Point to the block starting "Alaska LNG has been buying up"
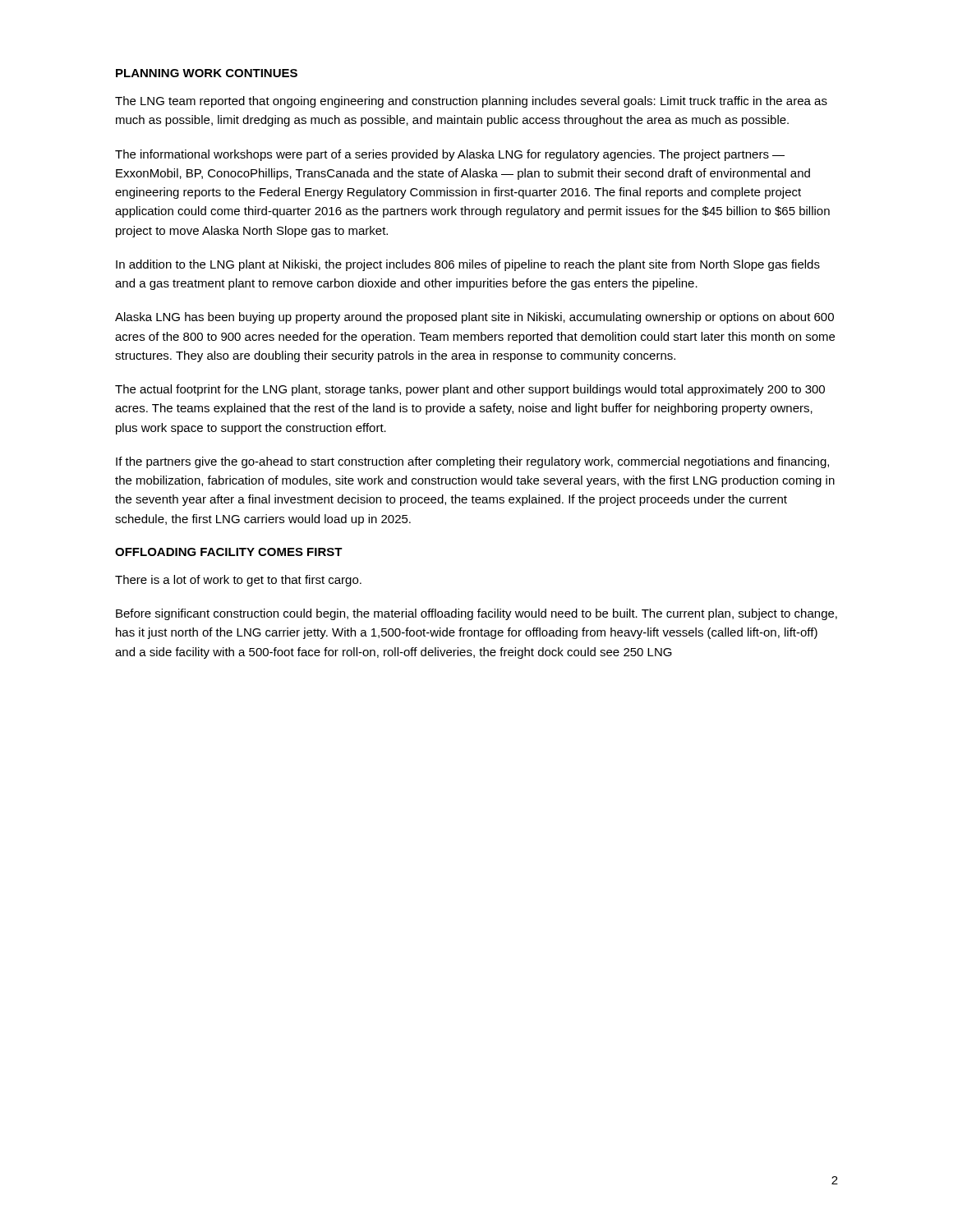Screen dimensions: 1232x953 [x=475, y=336]
